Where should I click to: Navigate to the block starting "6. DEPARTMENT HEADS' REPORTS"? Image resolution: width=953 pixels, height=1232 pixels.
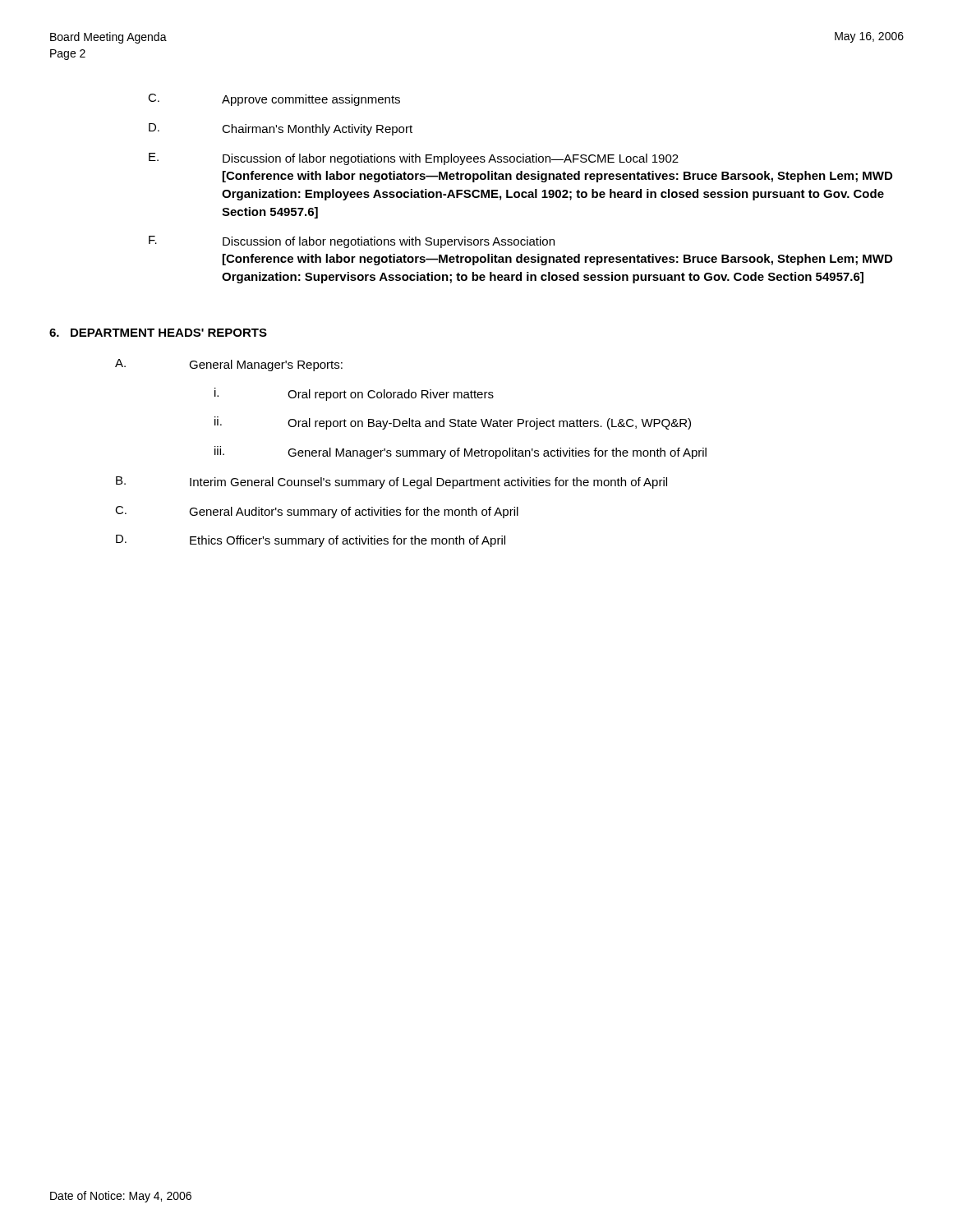coord(158,332)
